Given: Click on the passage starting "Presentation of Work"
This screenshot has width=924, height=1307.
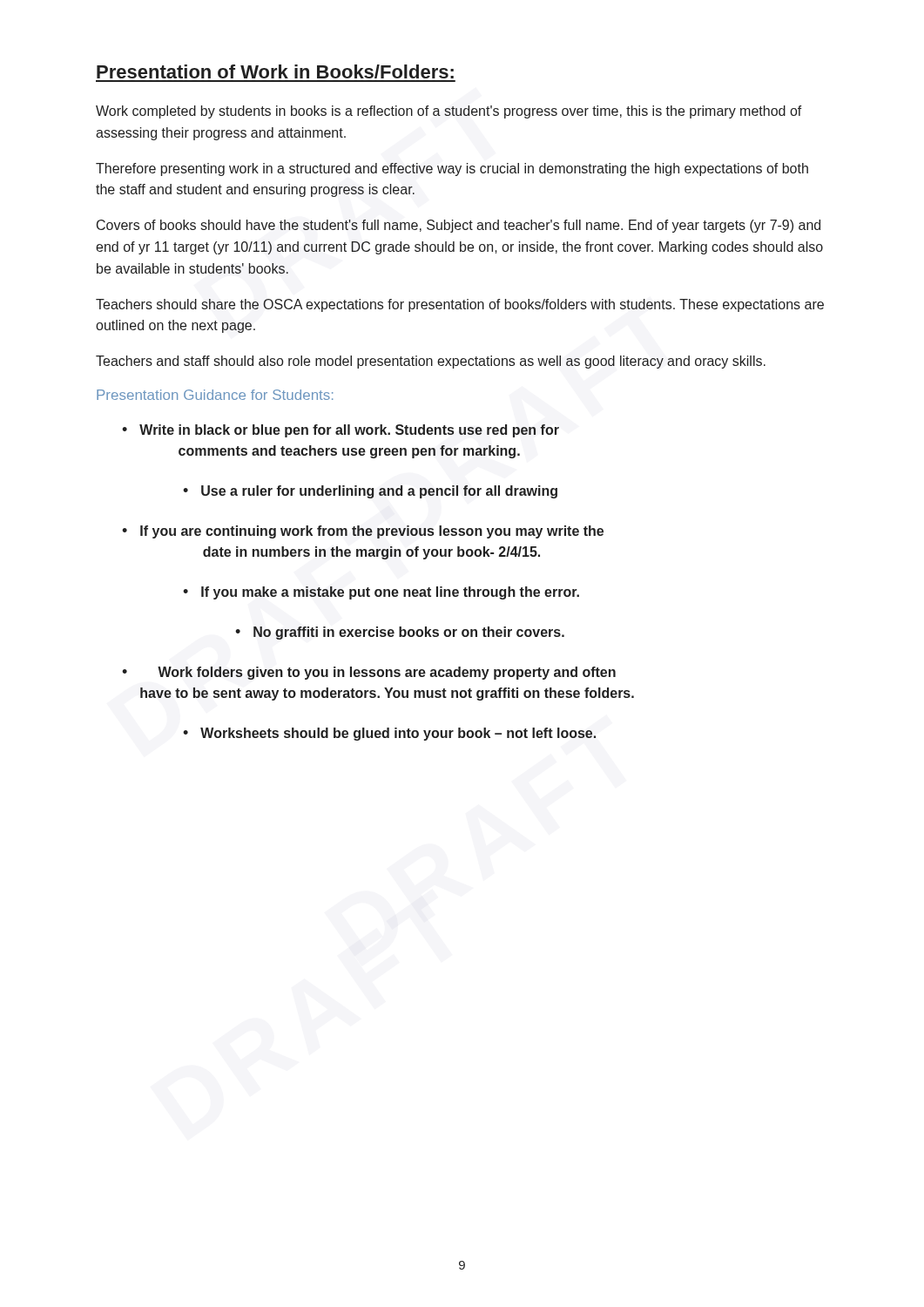Looking at the screenshot, I should (x=276, y=72).
